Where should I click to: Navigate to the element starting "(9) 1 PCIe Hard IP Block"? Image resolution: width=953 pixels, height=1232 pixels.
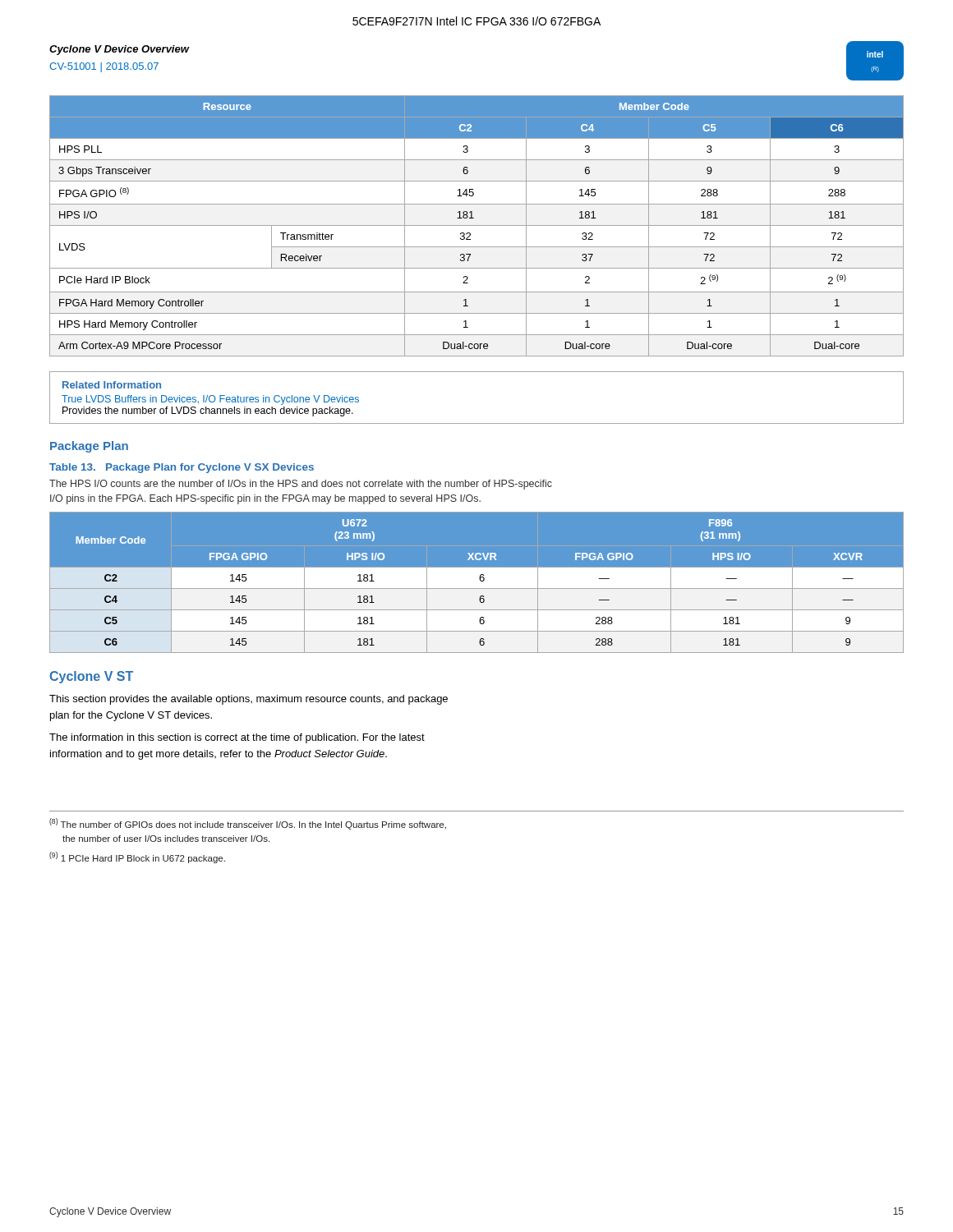(x=138, y=857)
